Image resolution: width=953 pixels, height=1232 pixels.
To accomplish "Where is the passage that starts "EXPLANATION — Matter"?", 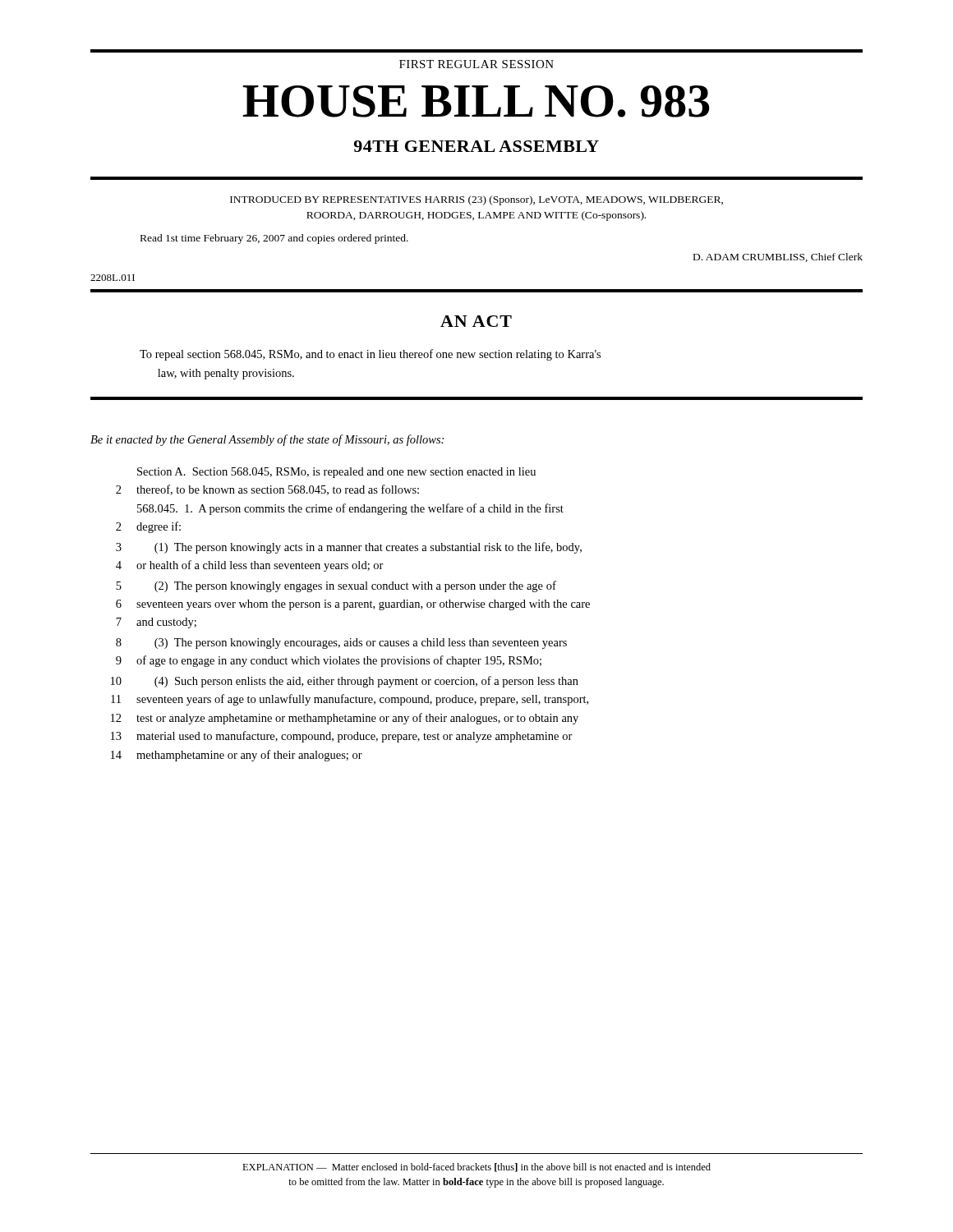I will 476,1174.
